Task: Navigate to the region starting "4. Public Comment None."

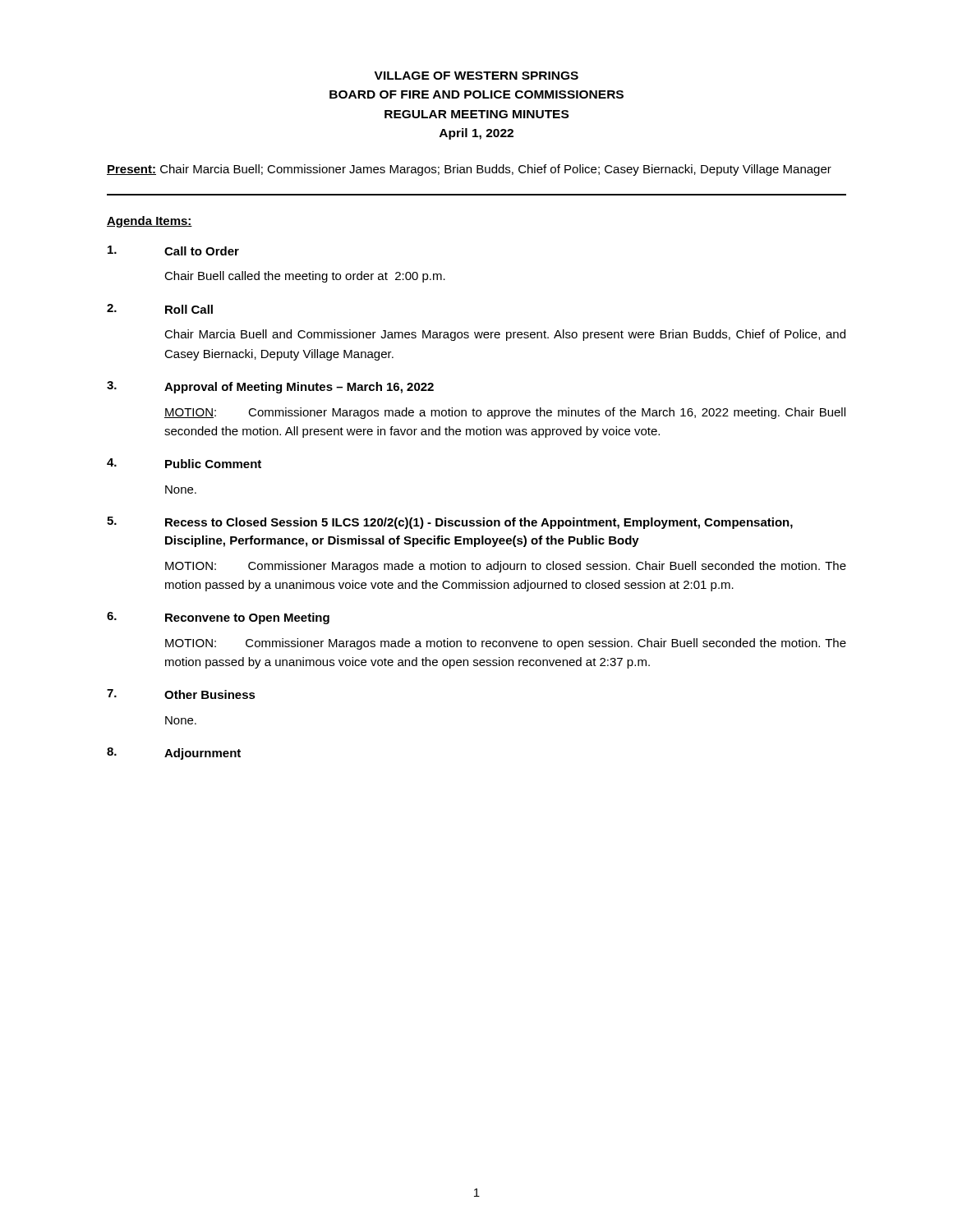Action: pos(184,463)
